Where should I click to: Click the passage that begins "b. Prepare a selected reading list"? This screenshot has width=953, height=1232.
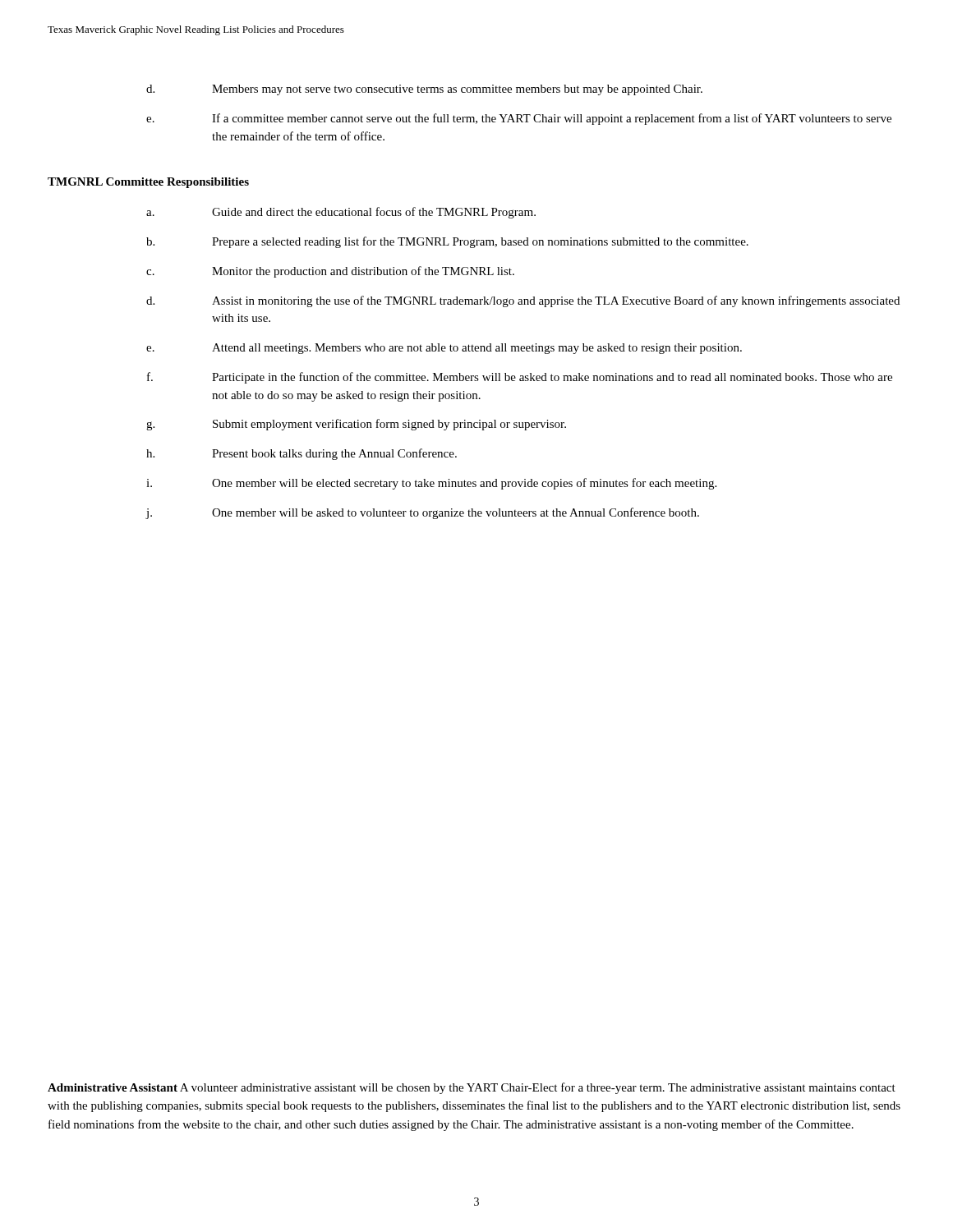pyautogui.click(x=476, y=242)
